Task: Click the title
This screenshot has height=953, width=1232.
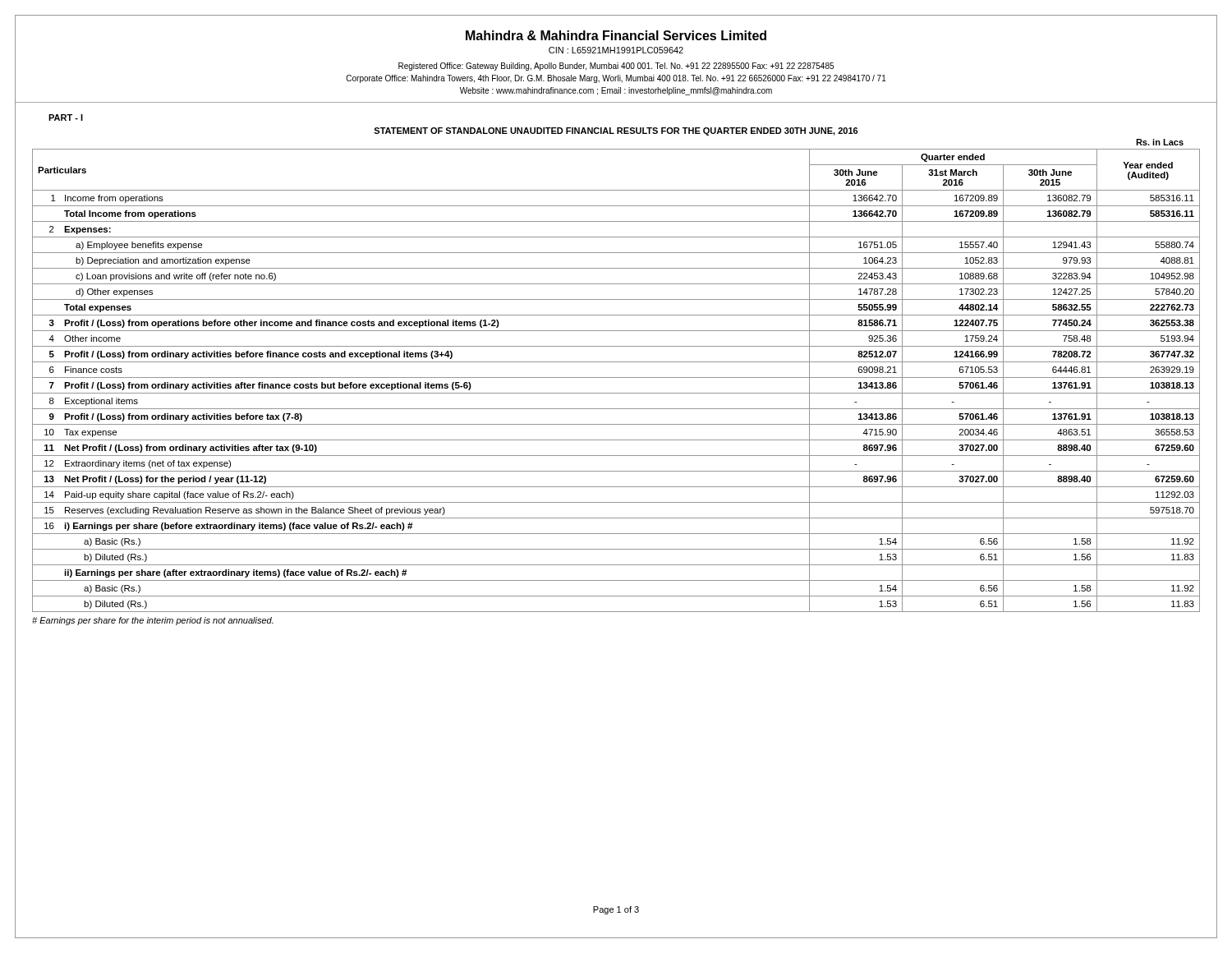Action: (x=616, y=42)
